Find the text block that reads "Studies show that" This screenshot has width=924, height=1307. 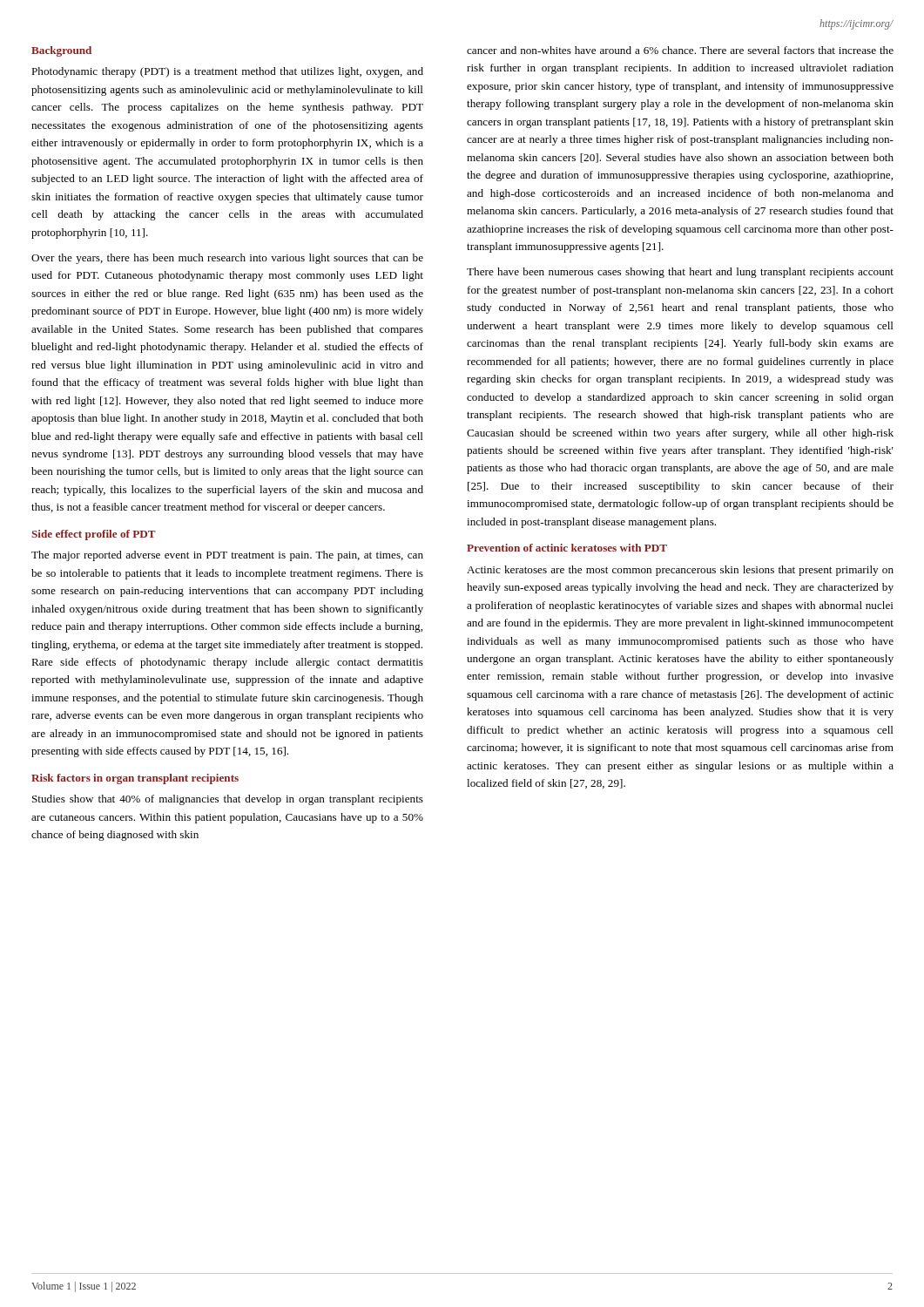tap(227, 817)
